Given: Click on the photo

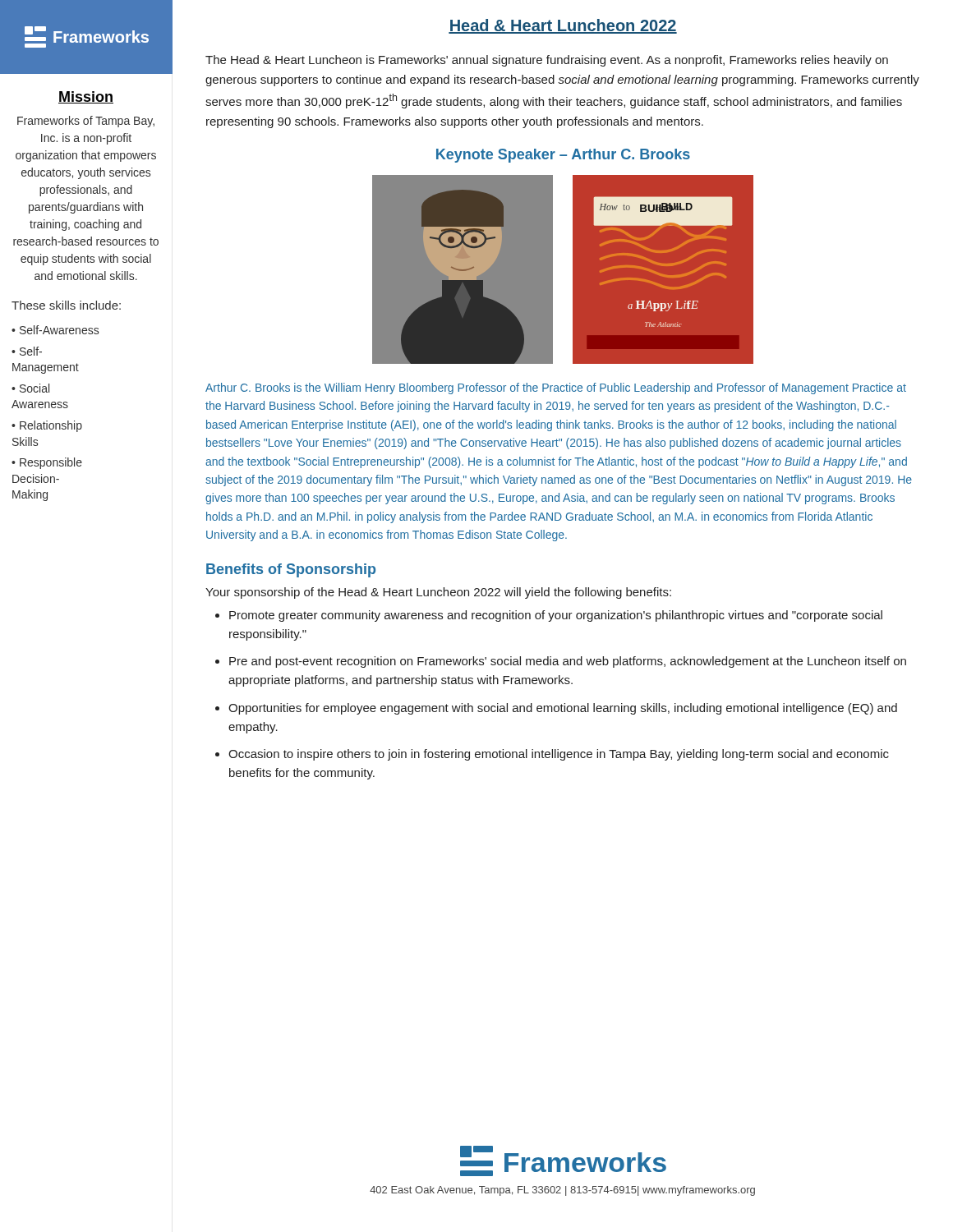Looking at the screenshot, I should [x=463, y=269].
